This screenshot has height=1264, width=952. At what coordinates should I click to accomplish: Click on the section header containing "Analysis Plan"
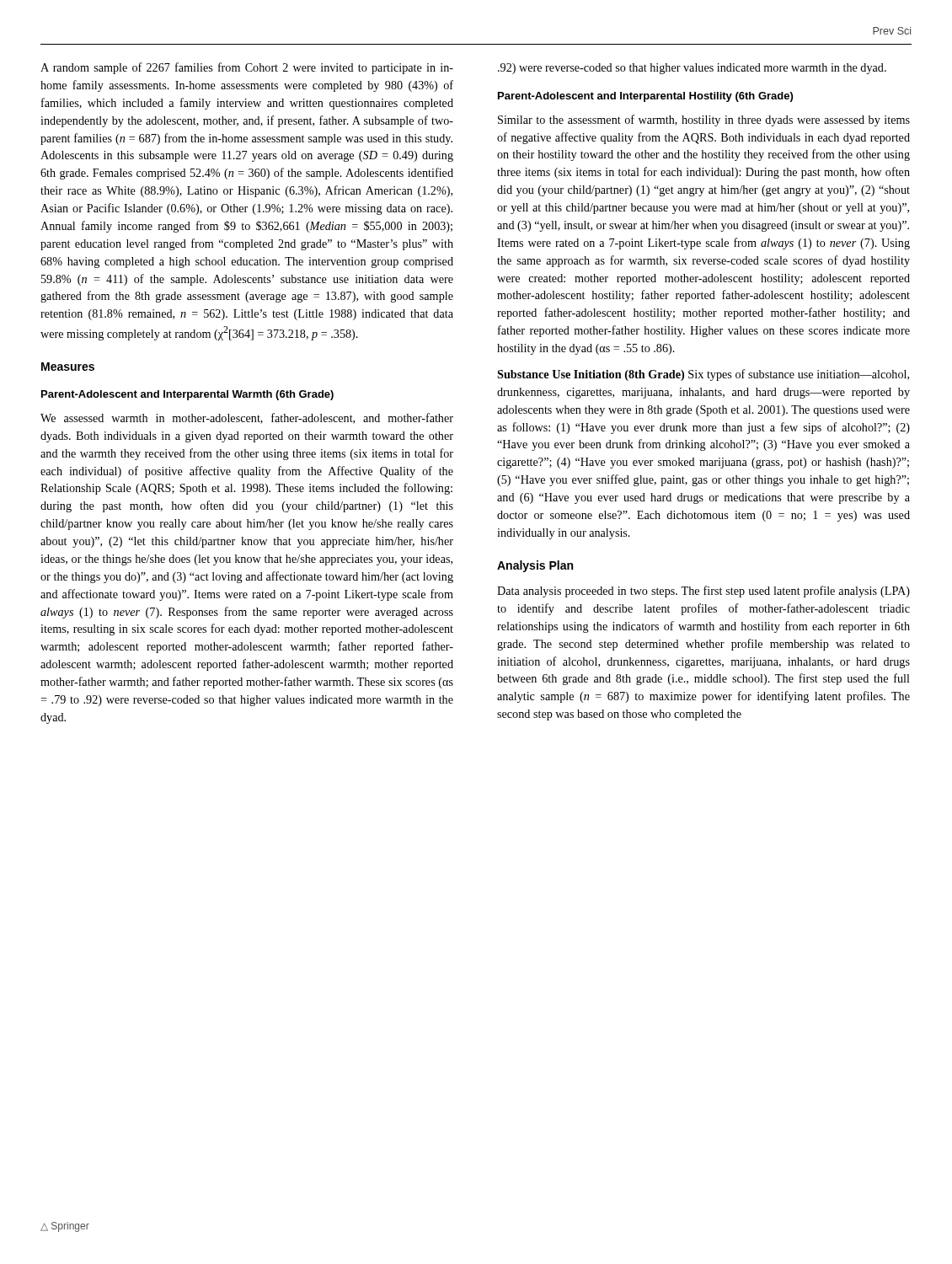tap(535, 565)
